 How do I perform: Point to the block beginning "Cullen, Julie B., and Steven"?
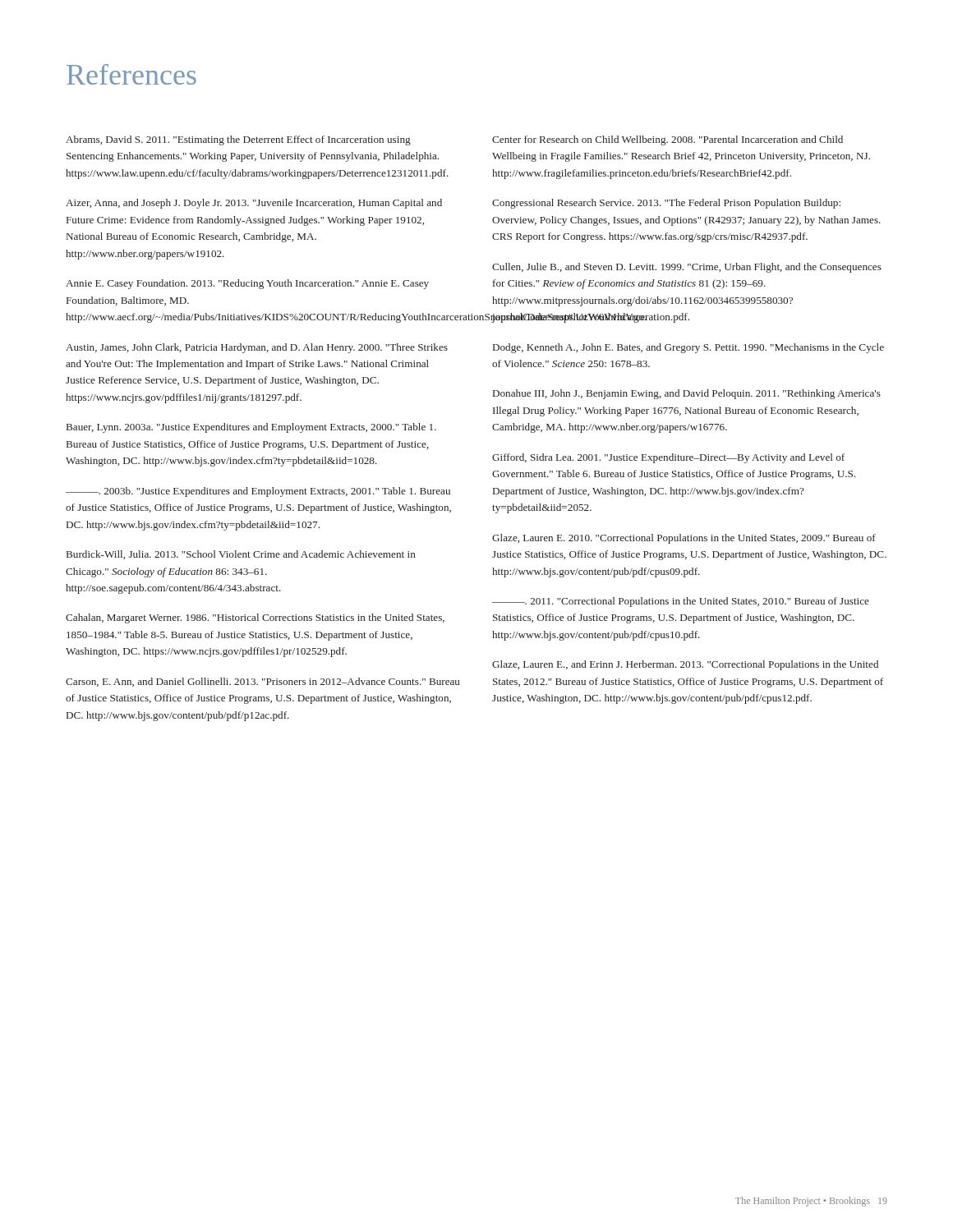[x=690, y=292]
